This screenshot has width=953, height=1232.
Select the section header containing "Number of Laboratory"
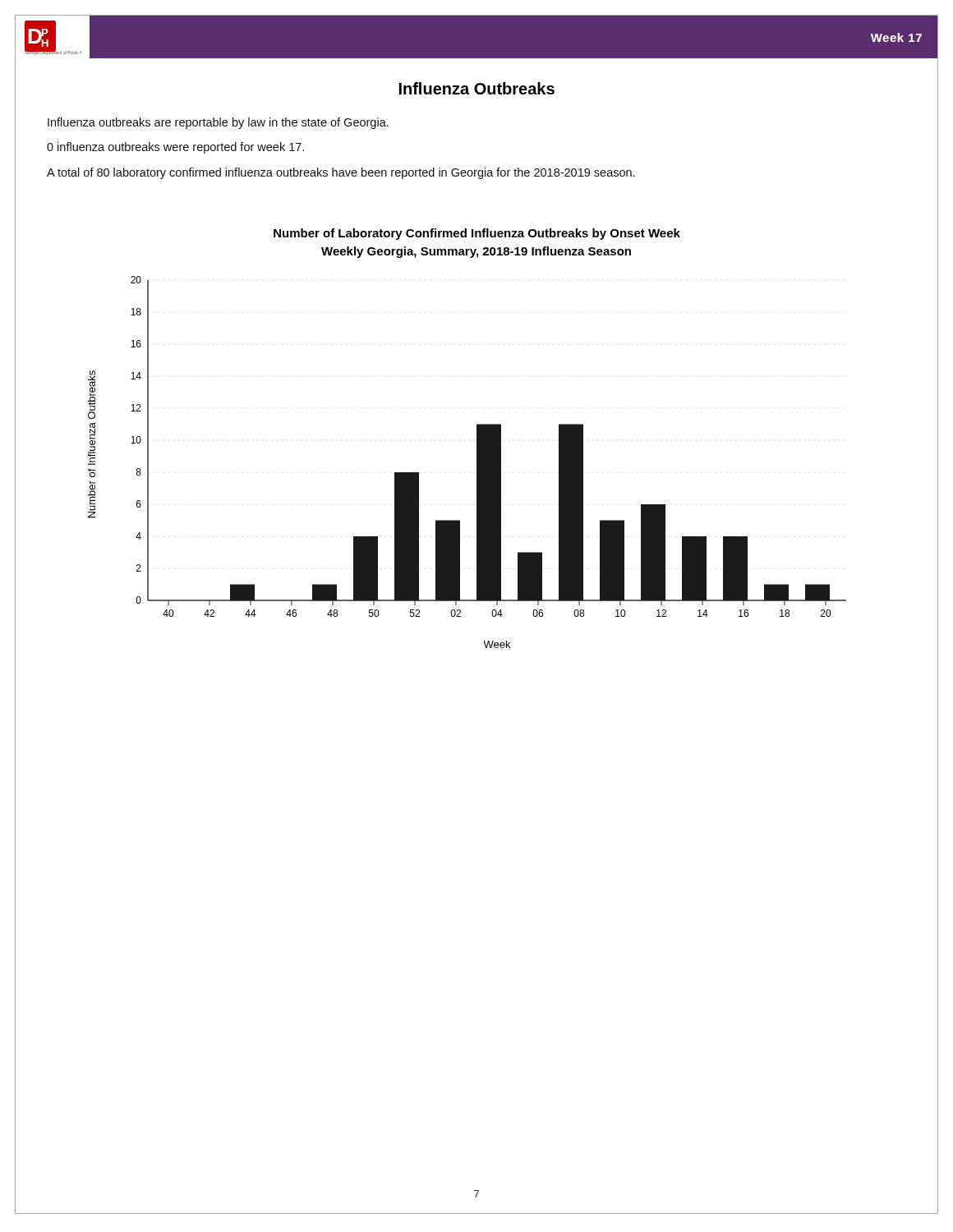point(476,242)
